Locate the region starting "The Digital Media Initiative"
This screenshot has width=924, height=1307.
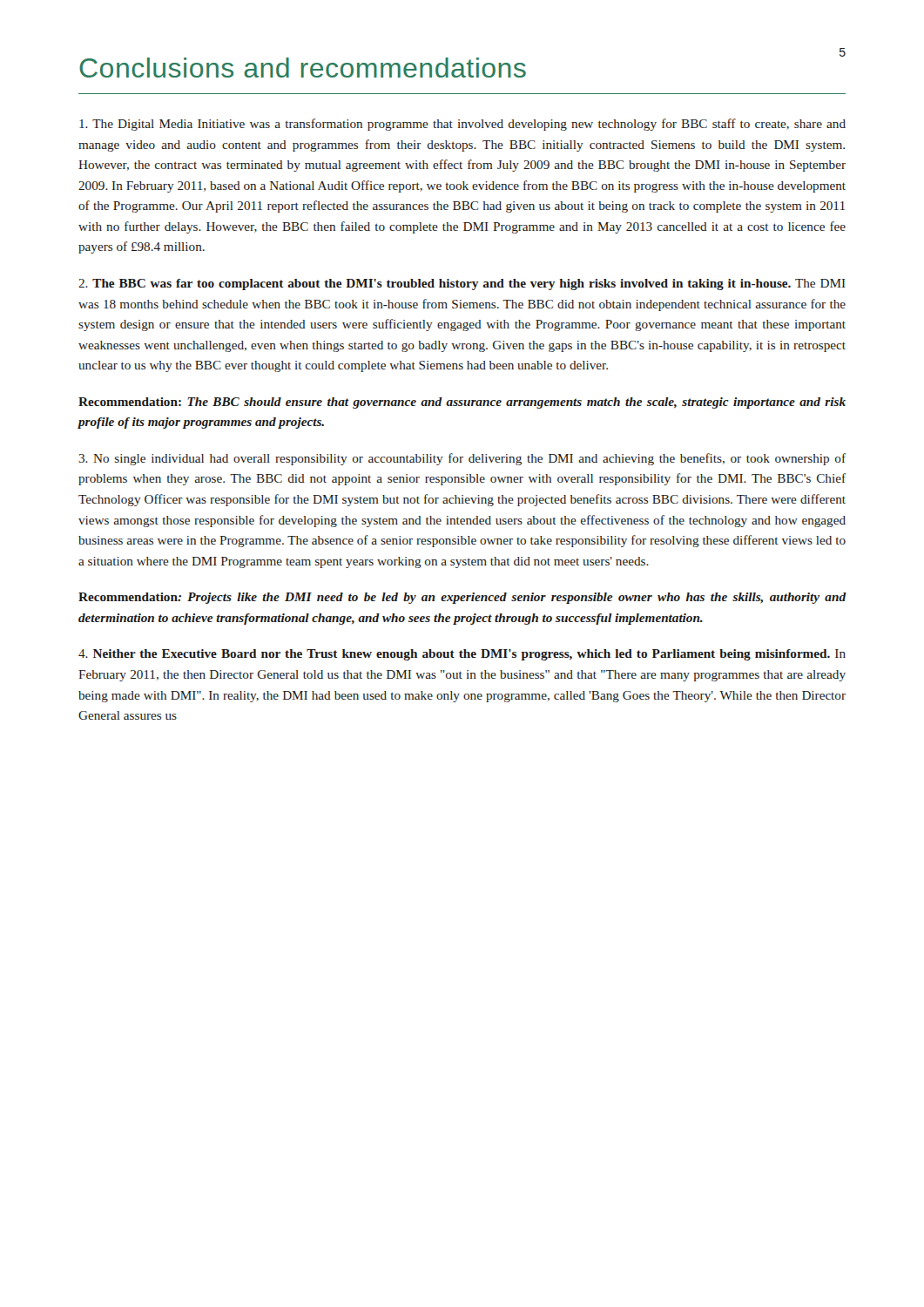pos(462,185)
